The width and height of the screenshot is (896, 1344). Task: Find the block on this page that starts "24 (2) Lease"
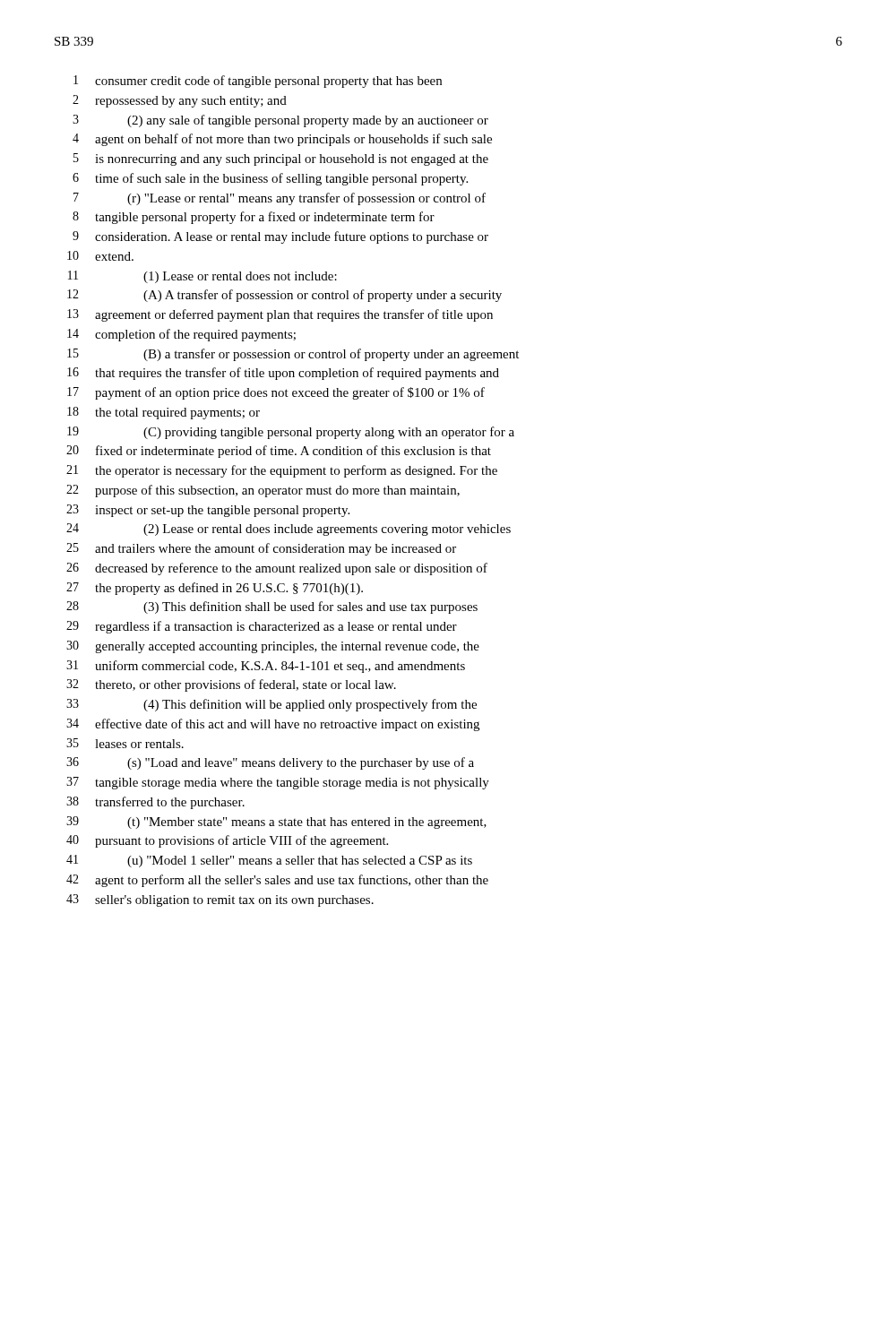point(448,559)
